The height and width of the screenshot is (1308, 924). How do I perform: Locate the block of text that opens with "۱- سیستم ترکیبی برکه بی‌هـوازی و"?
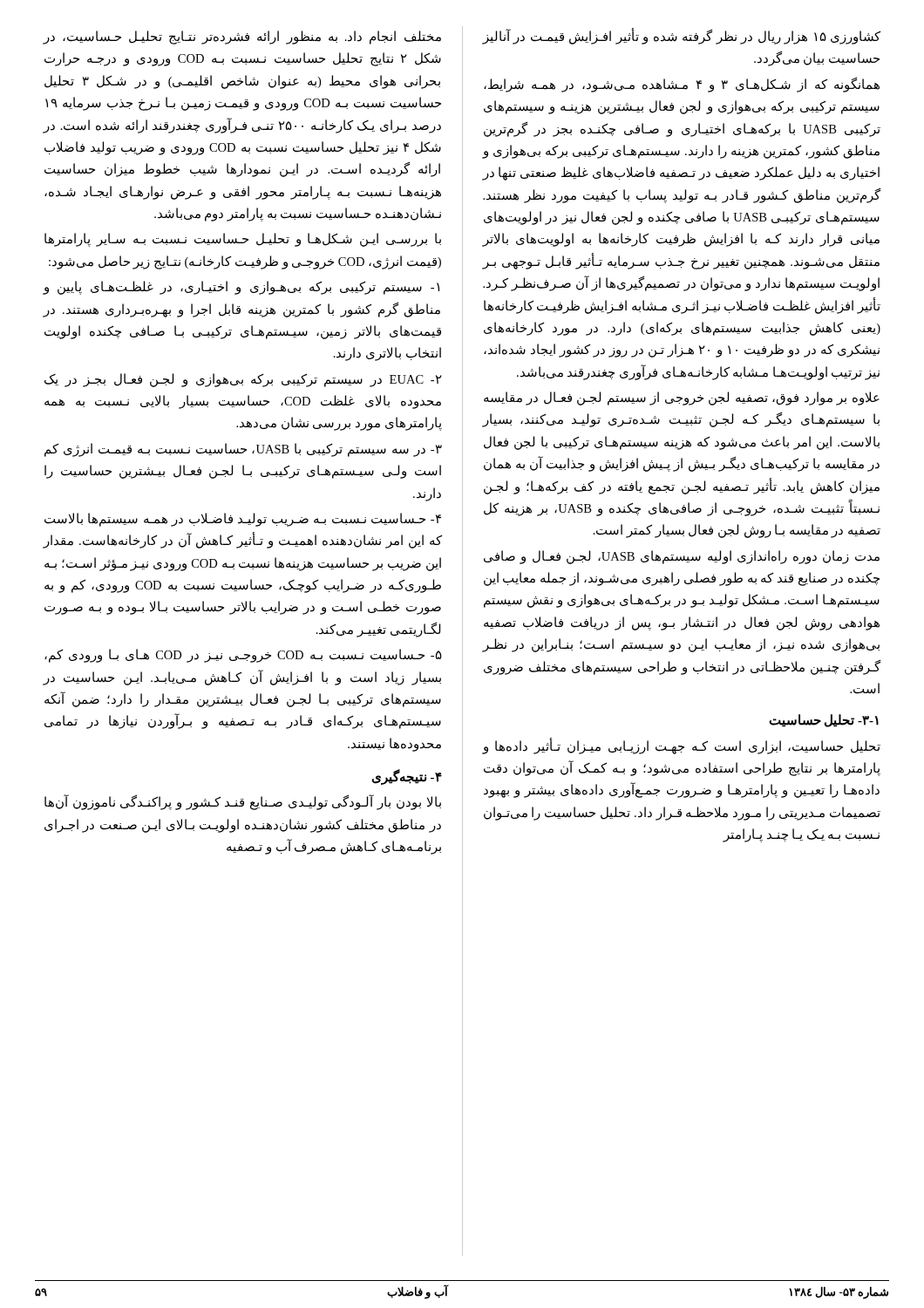[243, 321]
